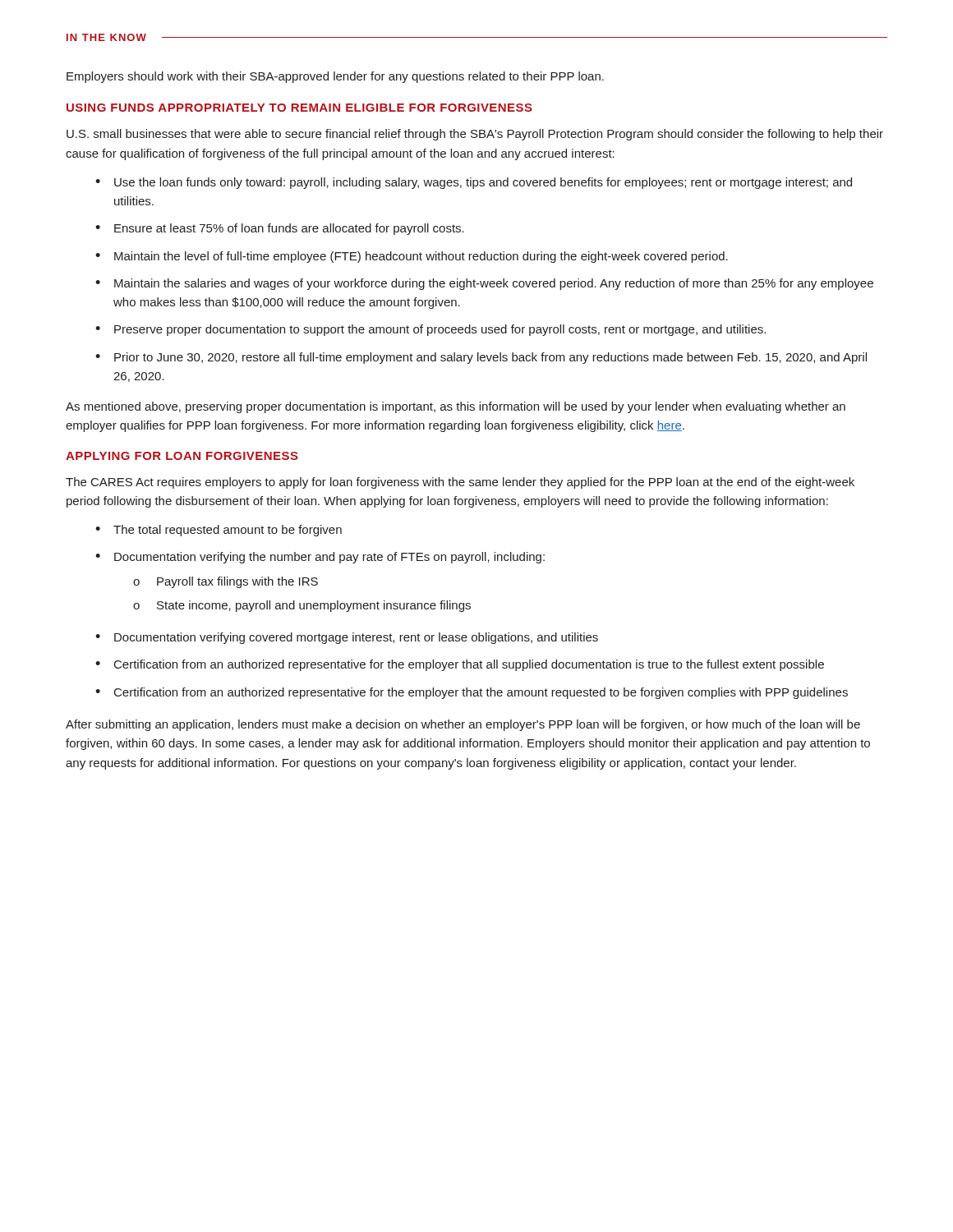This screenshot has width=953, height=1232.
Task: Select the text block starting "• Maintain the salaries and wages of your"
Action: pos(491,292)
